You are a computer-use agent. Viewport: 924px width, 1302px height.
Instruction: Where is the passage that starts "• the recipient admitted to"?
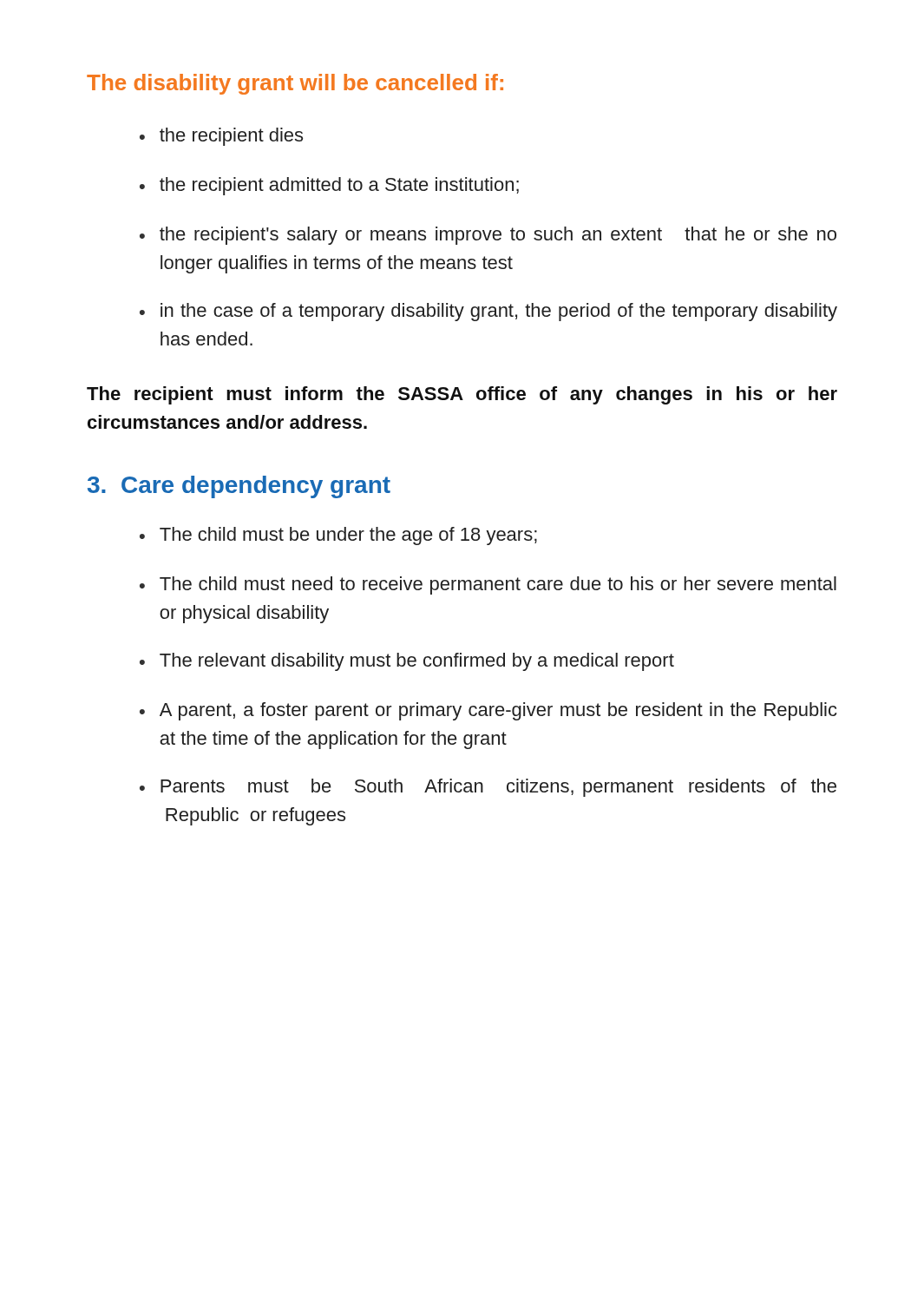tap(329, 185)
